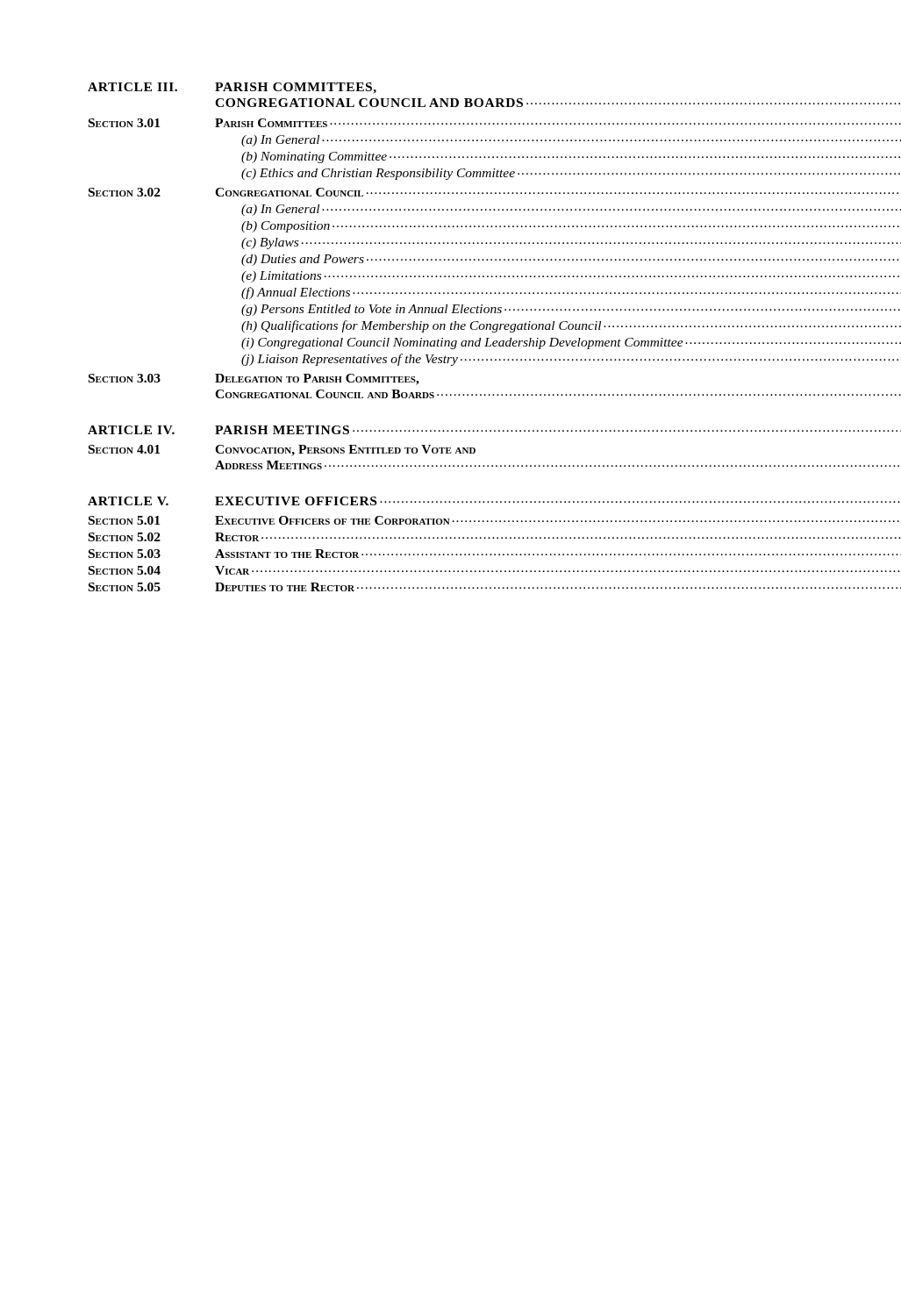The image size is (901, 1316).
Task: Click on the list item that reads "Section 5.04 Vicar 24"
Action: (450, 571)
